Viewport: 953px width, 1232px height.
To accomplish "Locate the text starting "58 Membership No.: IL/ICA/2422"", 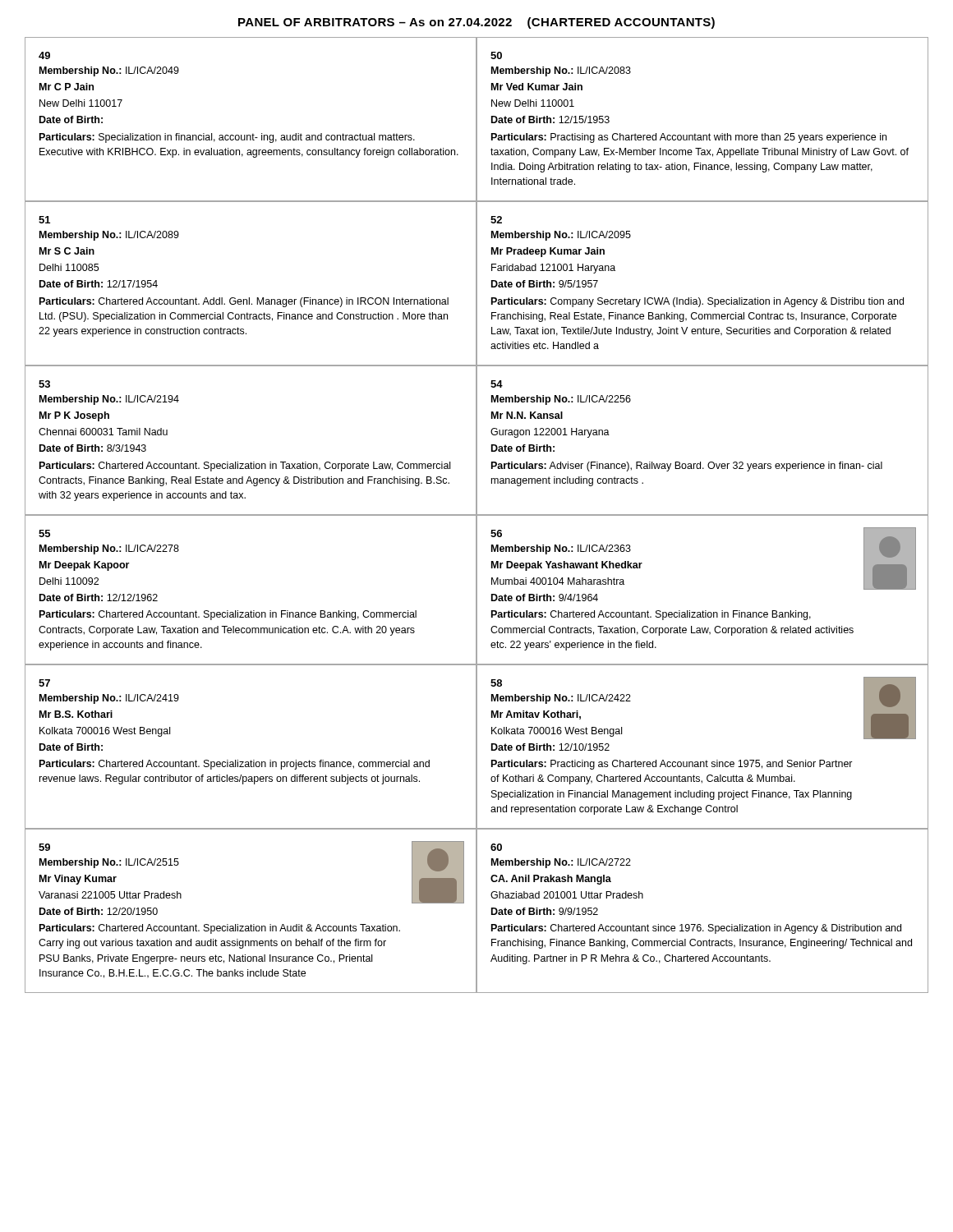I will [x=548, y=711].
